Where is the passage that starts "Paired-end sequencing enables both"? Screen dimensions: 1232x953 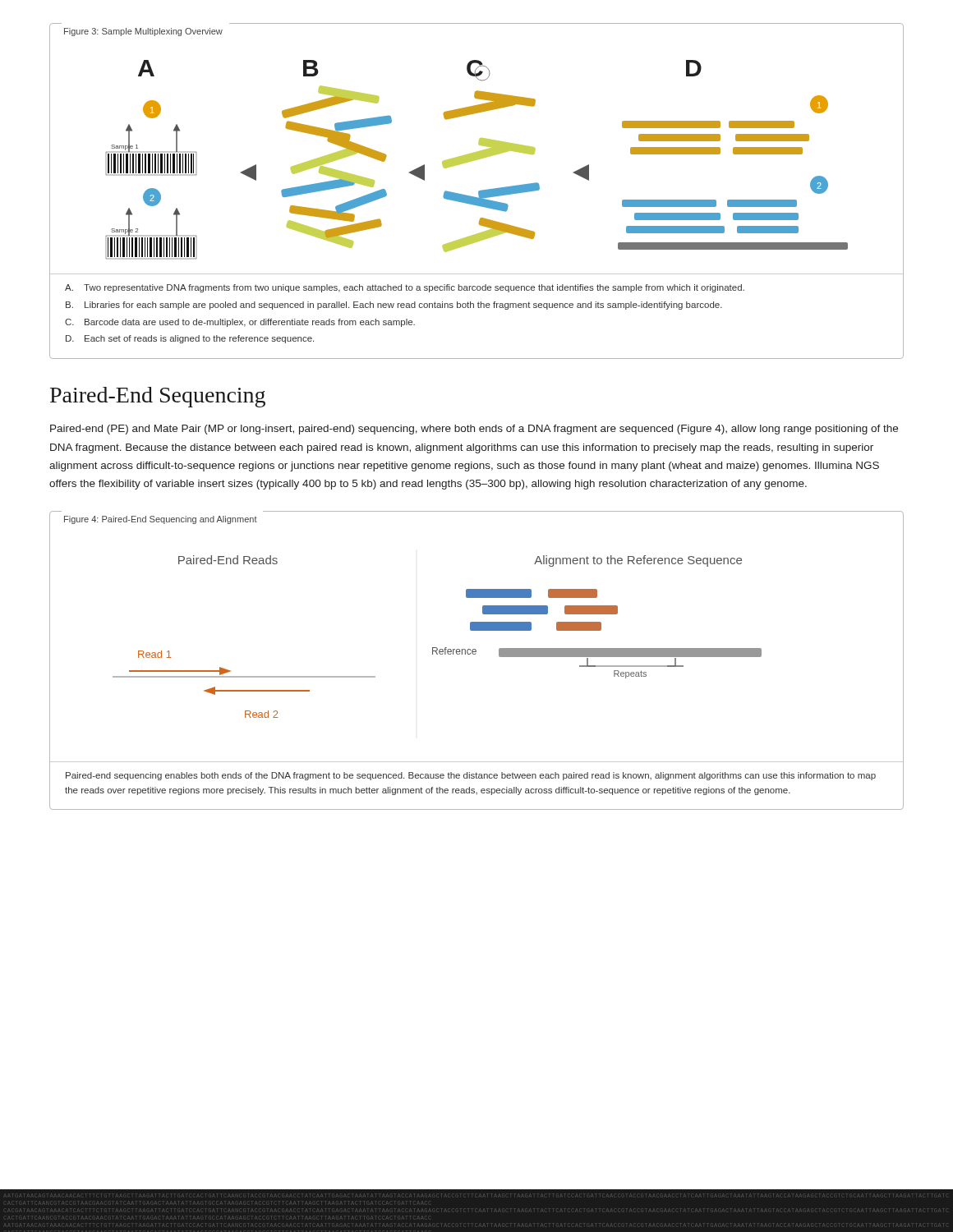470,783
